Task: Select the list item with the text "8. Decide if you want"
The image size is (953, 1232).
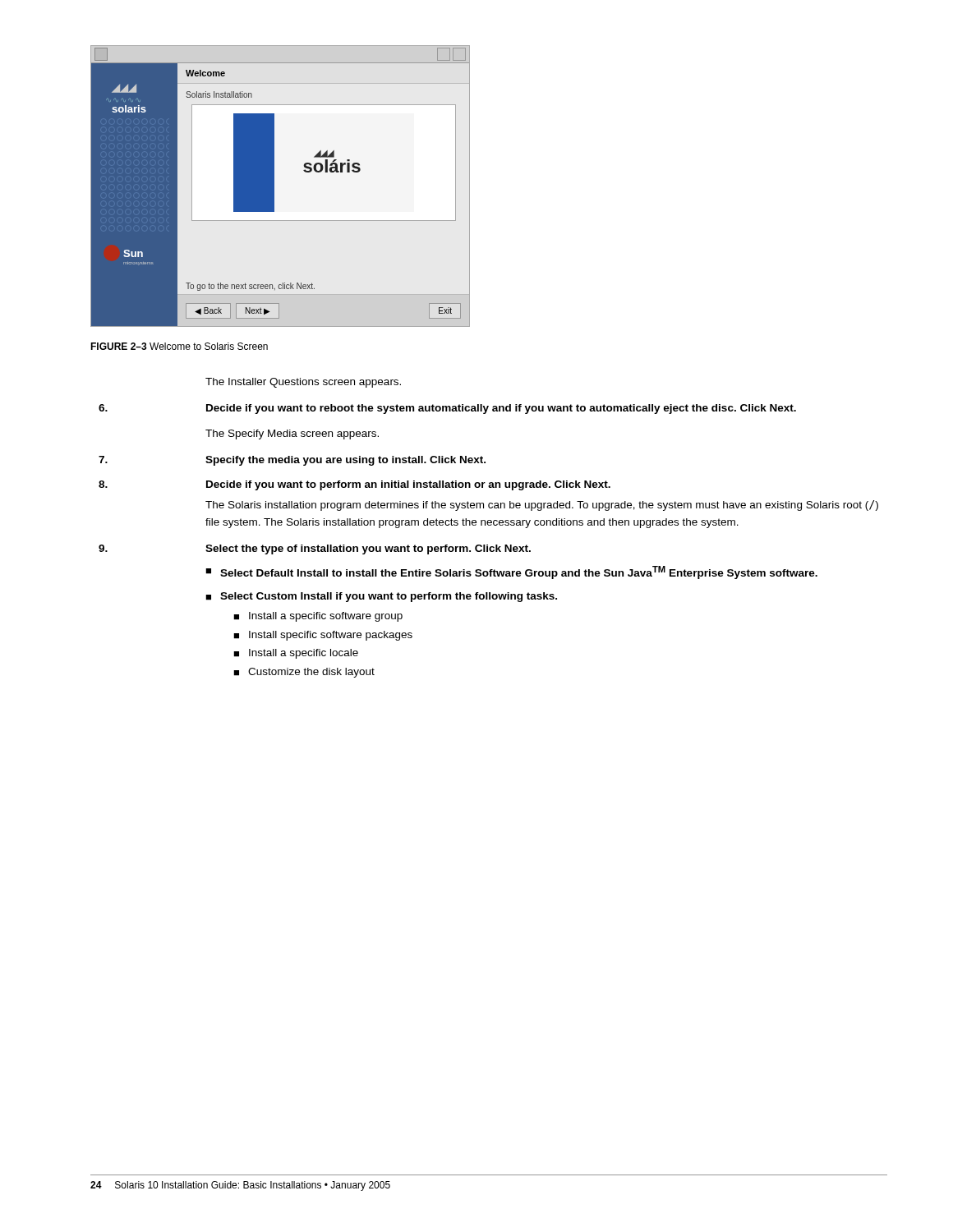Action: pyautogui.click(x=493, y=485)
